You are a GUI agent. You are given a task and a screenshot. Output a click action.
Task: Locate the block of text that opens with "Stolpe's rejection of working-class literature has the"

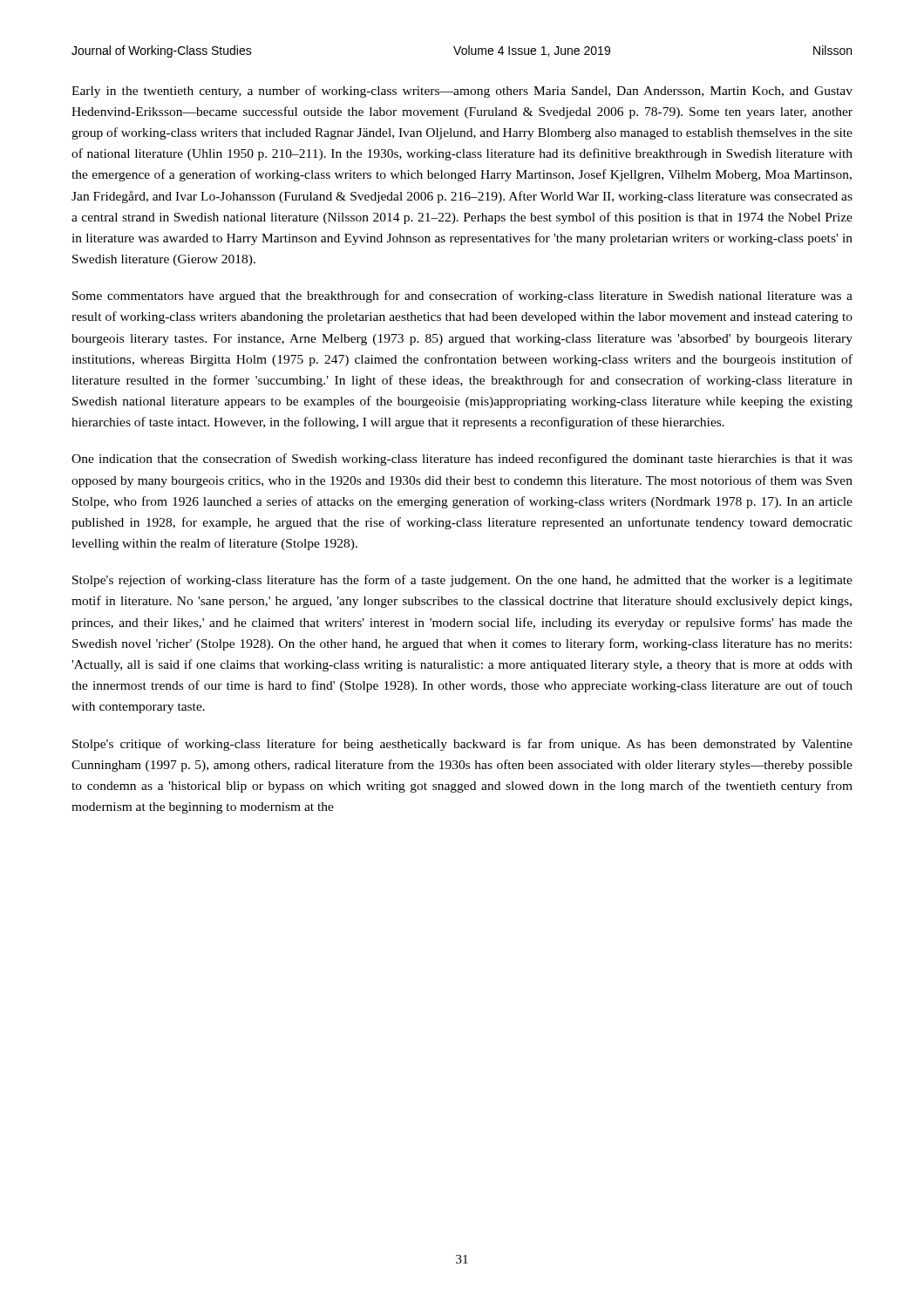[462, 643]
